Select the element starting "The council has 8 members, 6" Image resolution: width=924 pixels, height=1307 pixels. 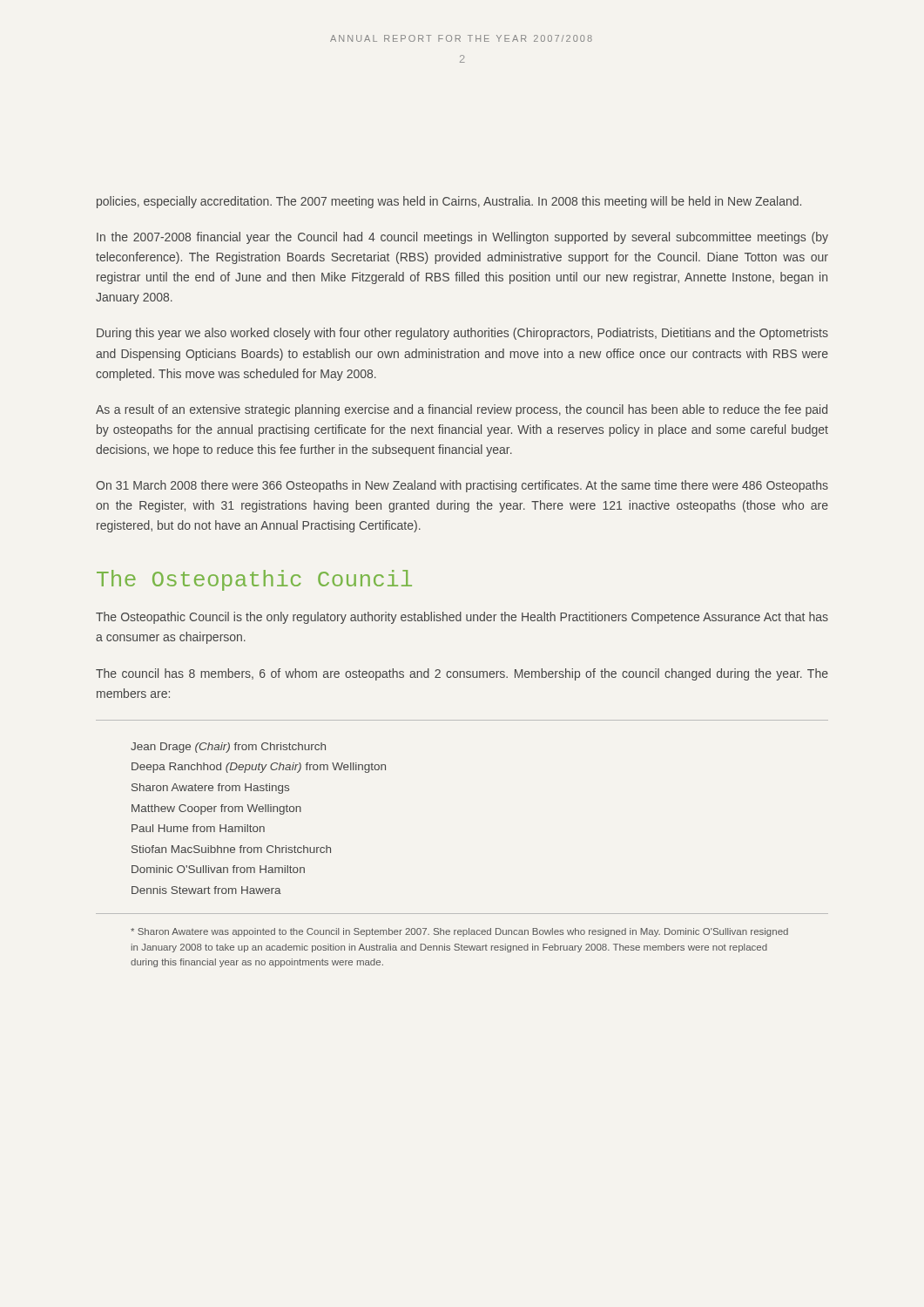click(x=462, y=683)
